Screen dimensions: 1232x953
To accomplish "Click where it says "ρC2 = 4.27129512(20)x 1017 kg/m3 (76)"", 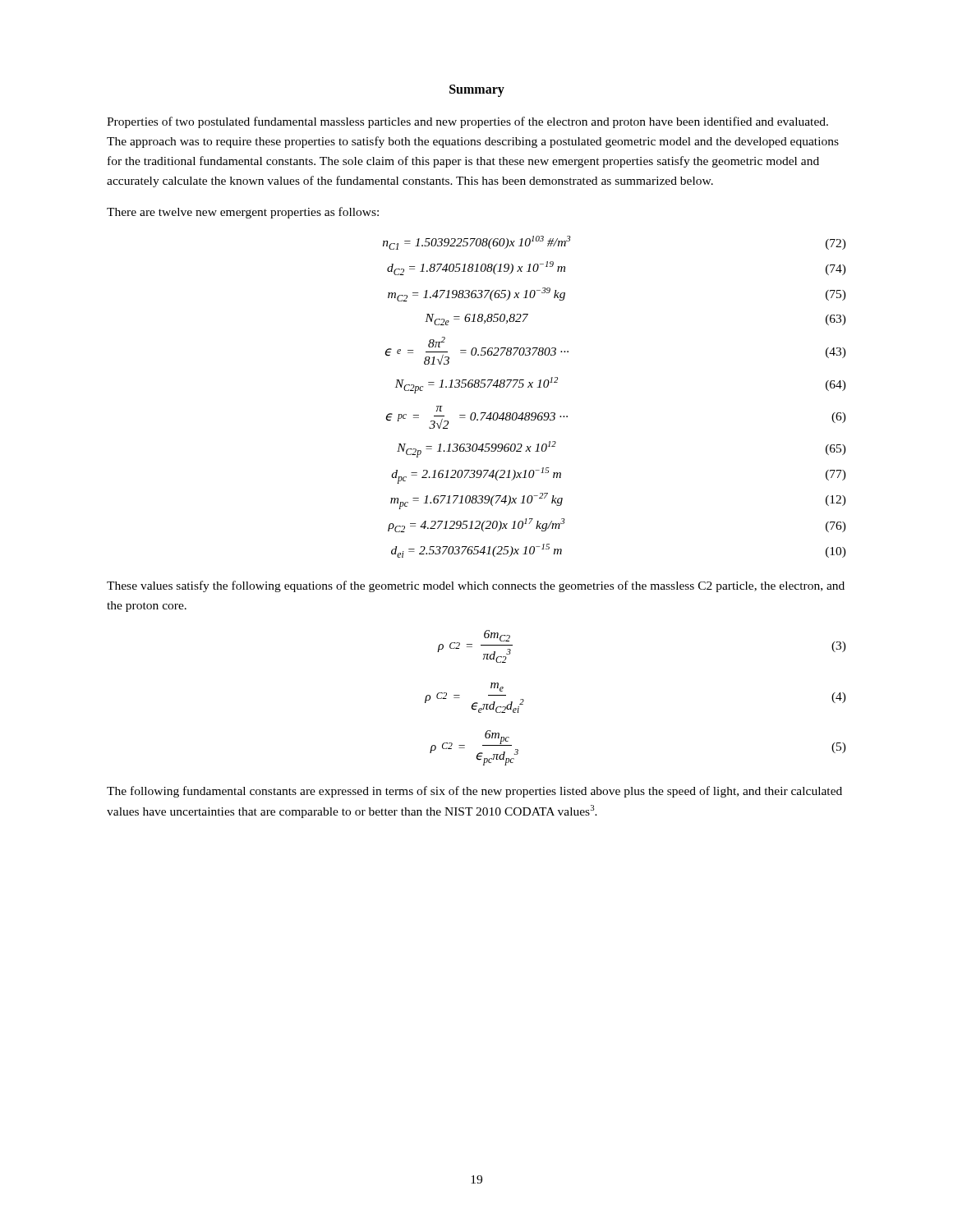I will 476,525.
